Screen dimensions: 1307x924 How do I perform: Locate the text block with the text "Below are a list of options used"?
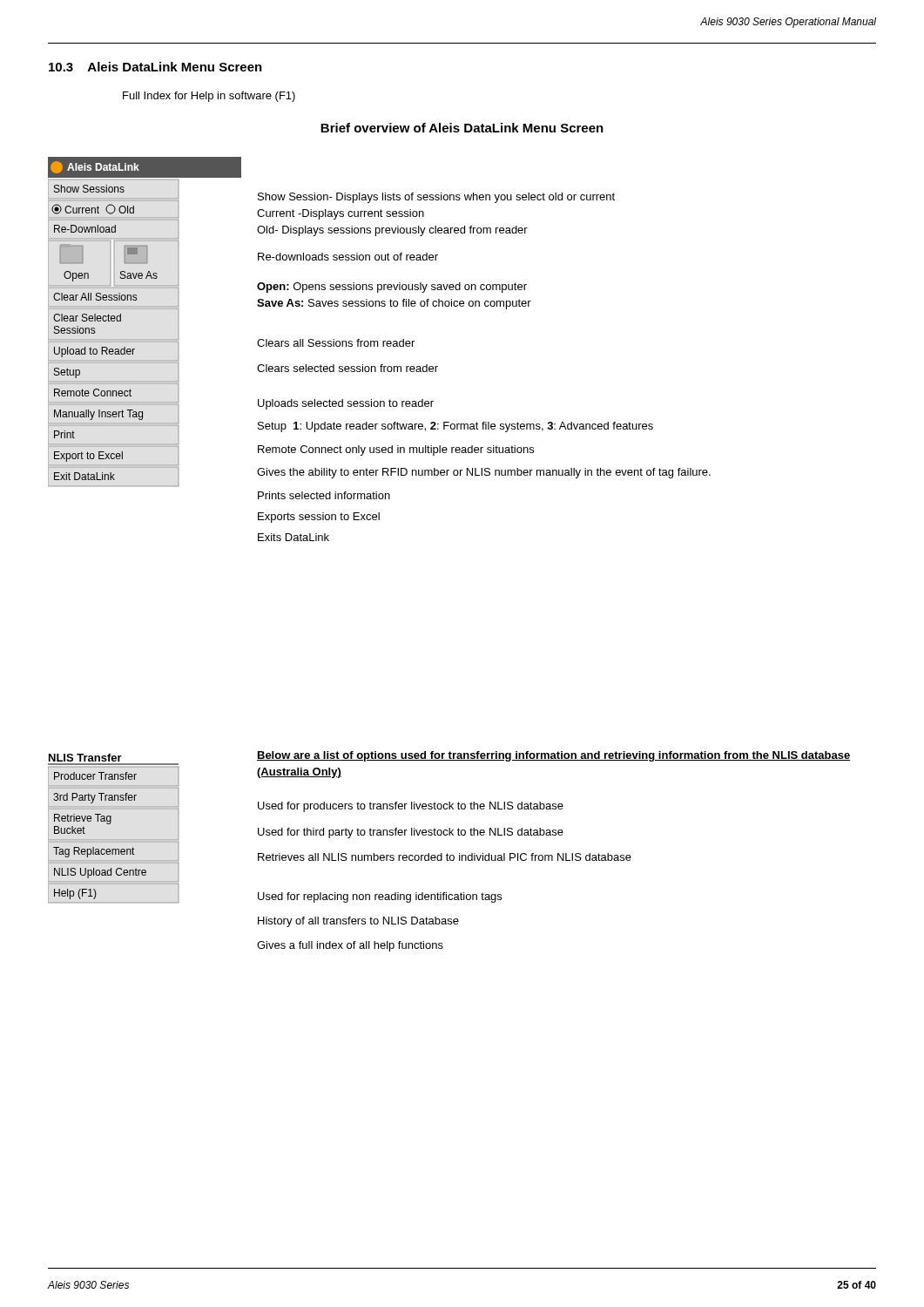553,763
